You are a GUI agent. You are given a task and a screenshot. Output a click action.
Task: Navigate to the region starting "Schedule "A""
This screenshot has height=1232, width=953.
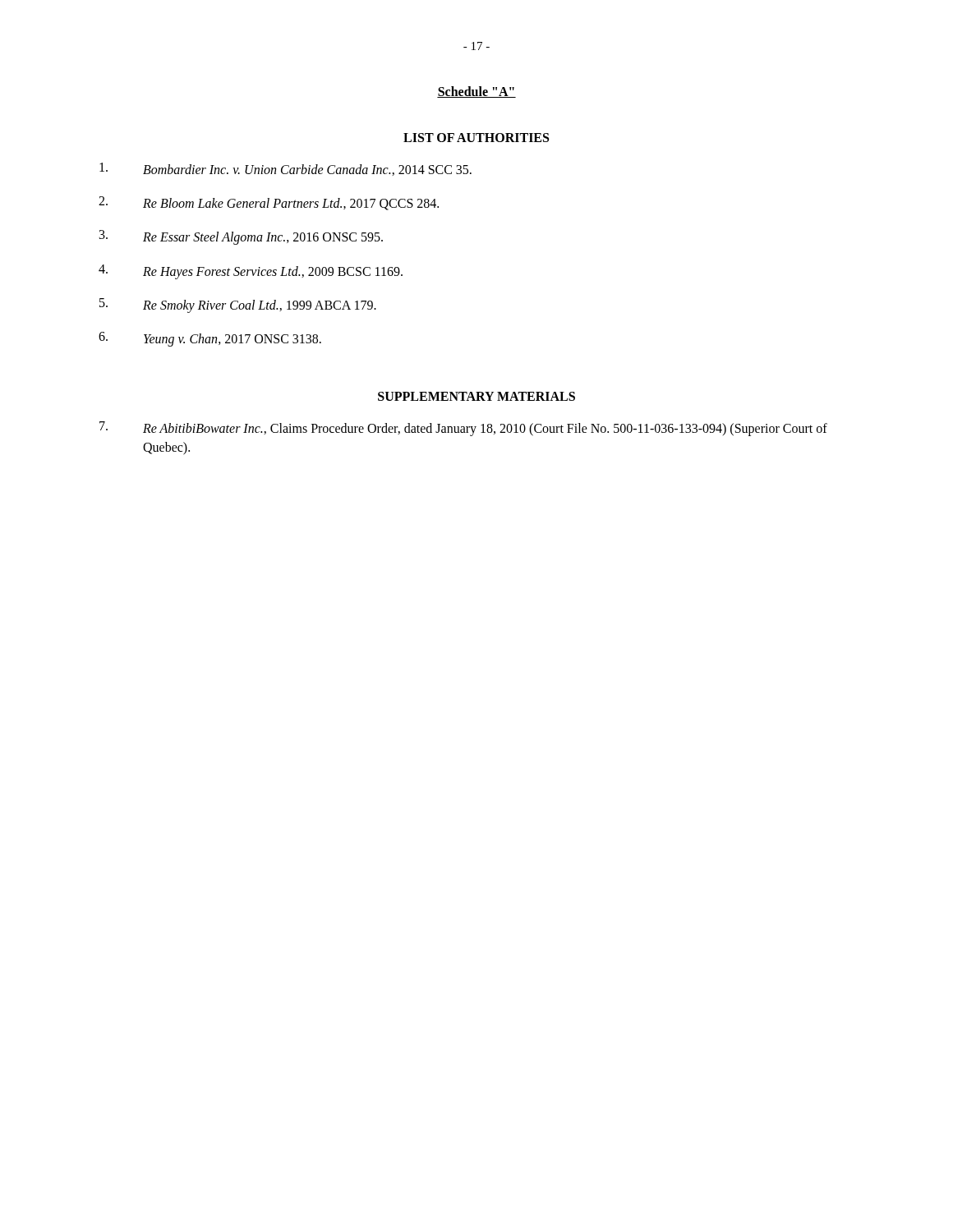tap(476, 92)
